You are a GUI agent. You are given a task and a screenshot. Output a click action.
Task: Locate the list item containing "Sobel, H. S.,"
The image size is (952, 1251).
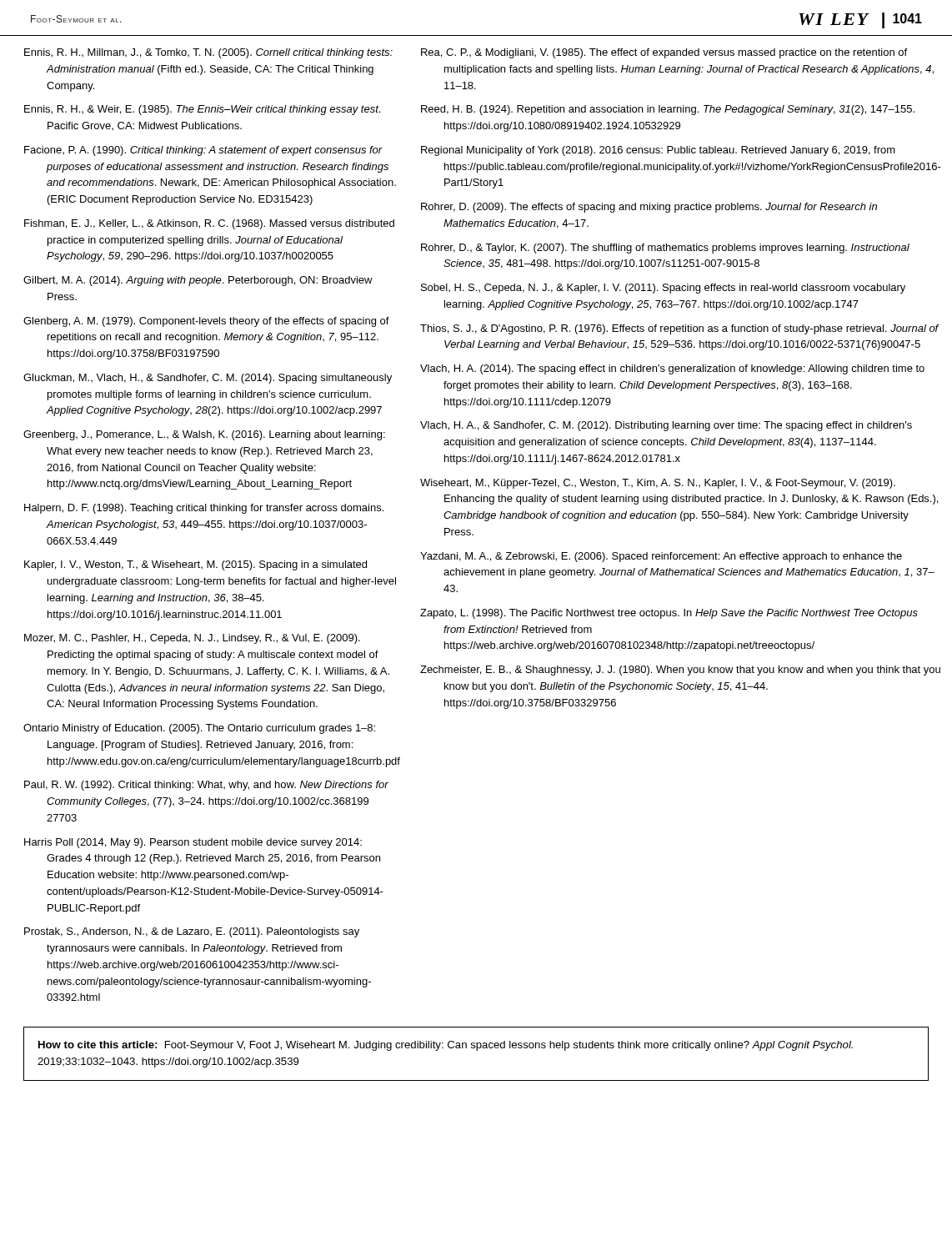[x=663, y=296]
